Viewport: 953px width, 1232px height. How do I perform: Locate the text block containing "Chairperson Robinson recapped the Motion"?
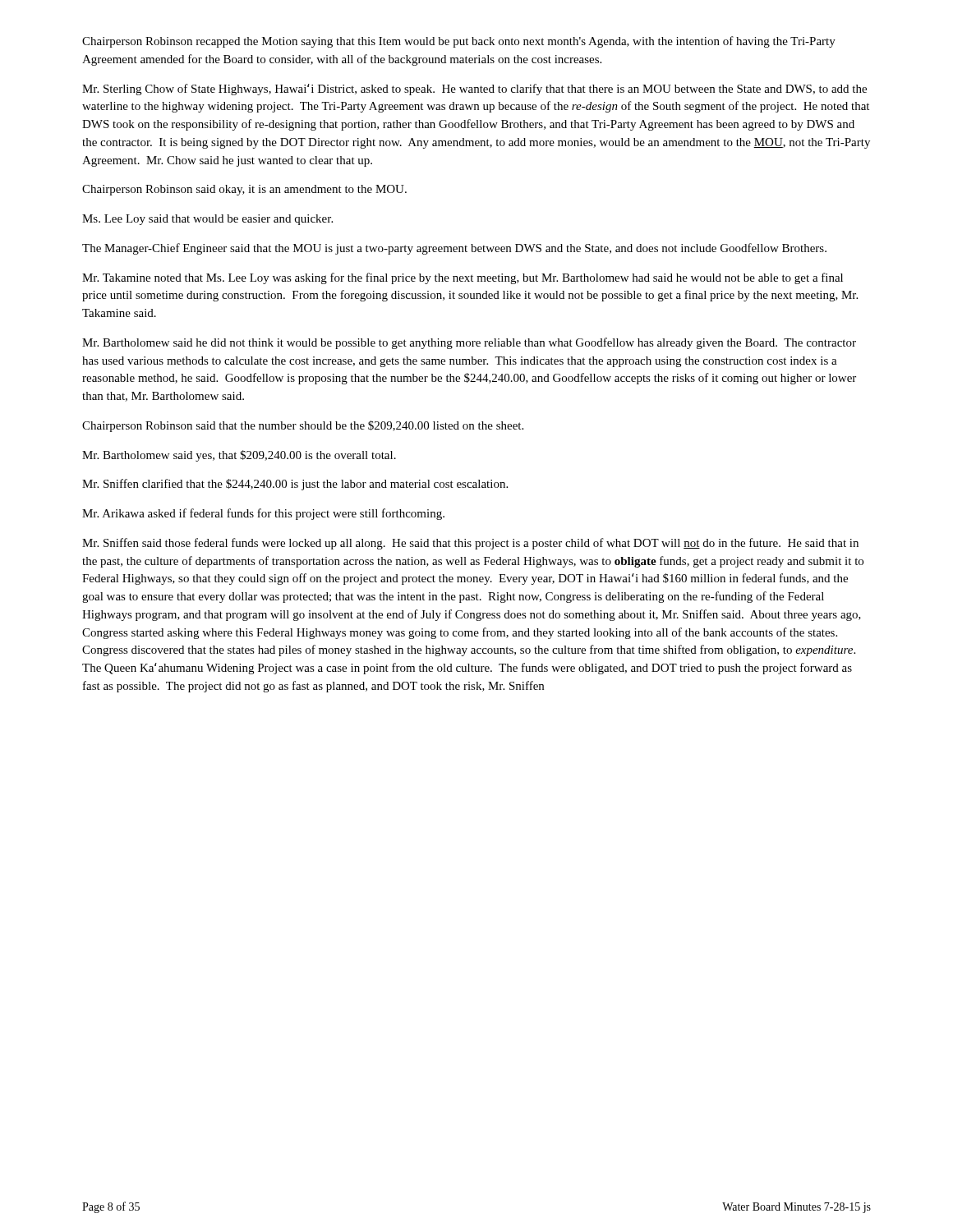click(459, 50)
